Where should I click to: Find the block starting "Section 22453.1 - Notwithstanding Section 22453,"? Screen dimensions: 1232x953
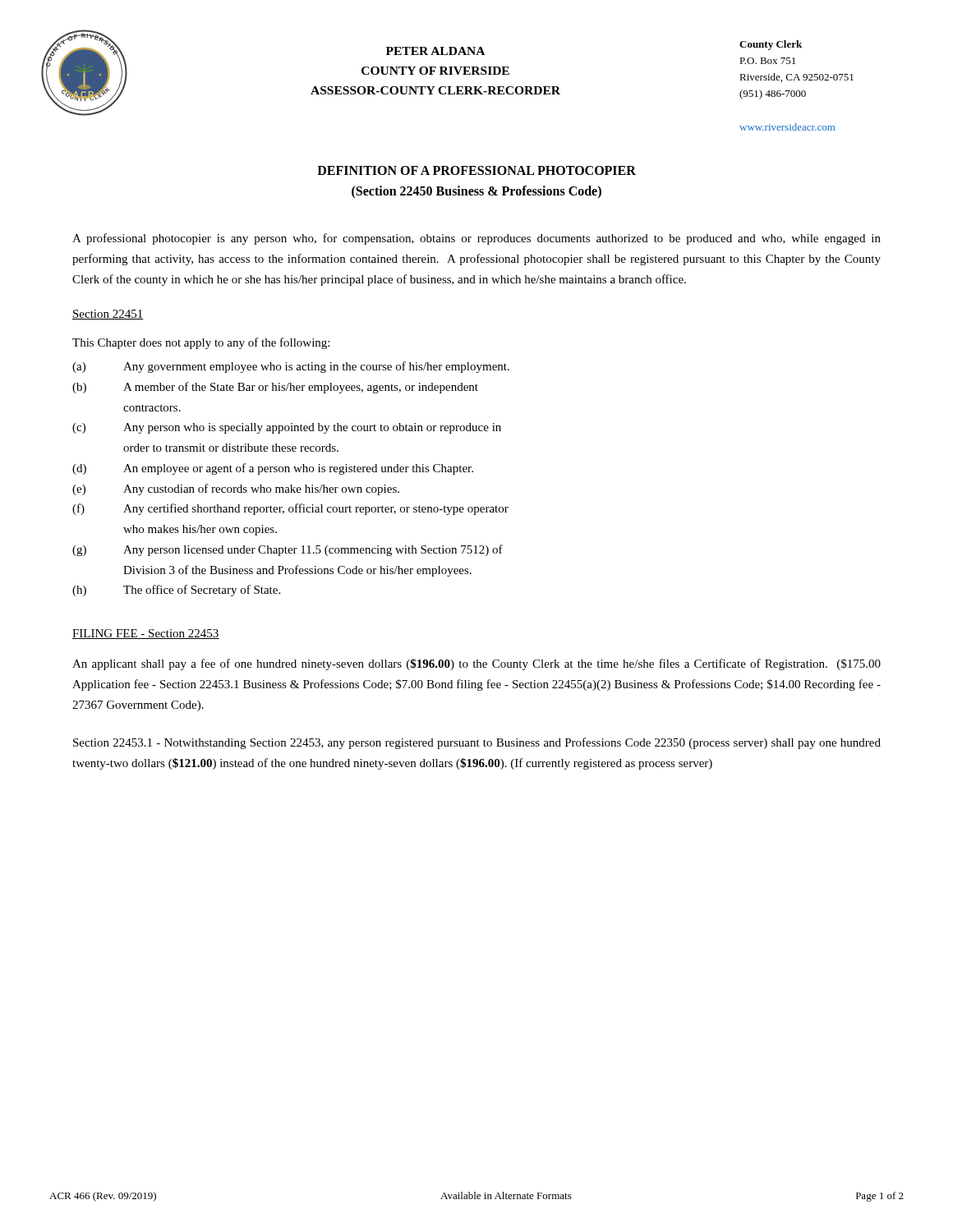(x=476, y=753)
